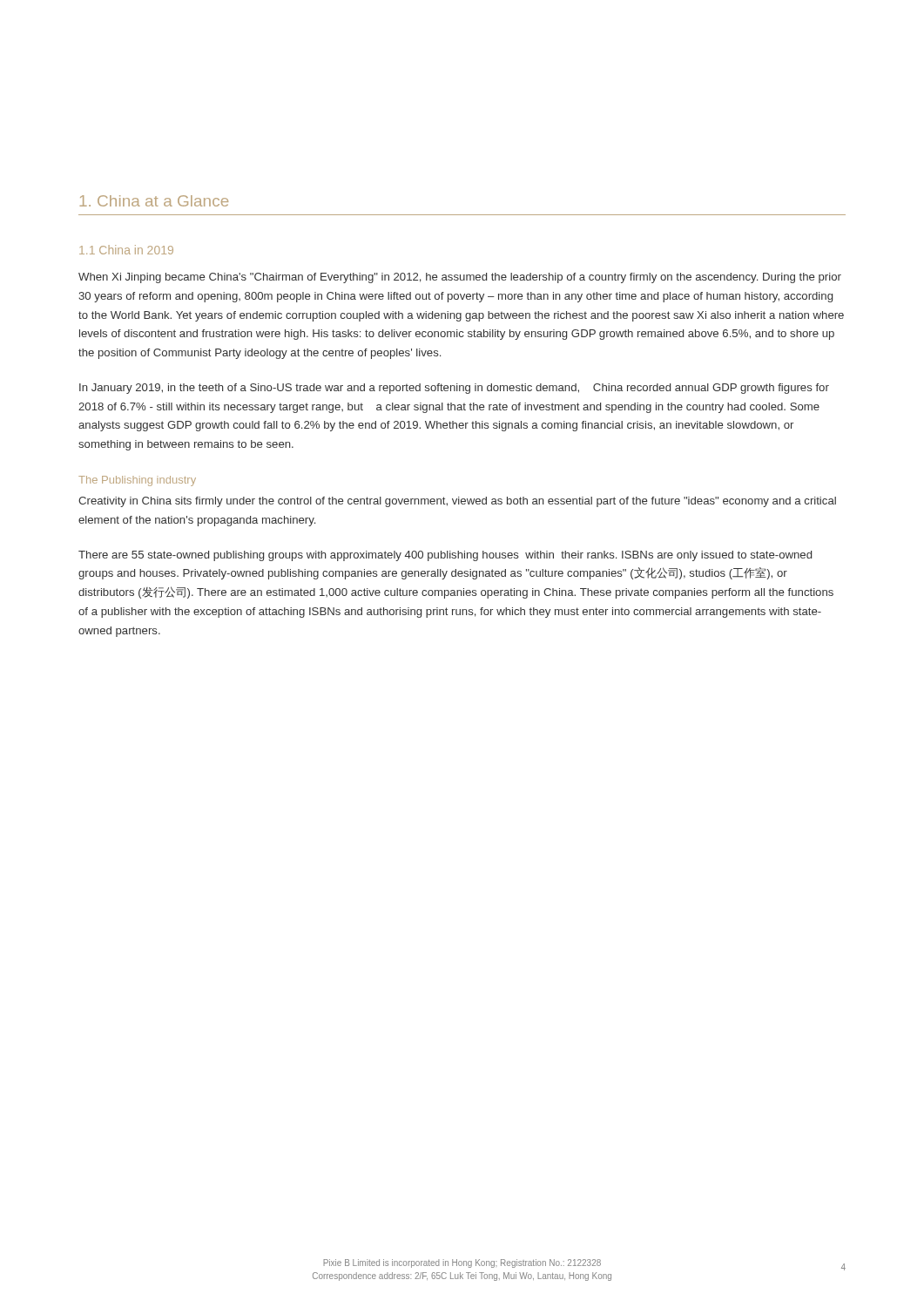
Task: Navigate to the text starting "The Publishing industry"
Action: pos(137,481)
